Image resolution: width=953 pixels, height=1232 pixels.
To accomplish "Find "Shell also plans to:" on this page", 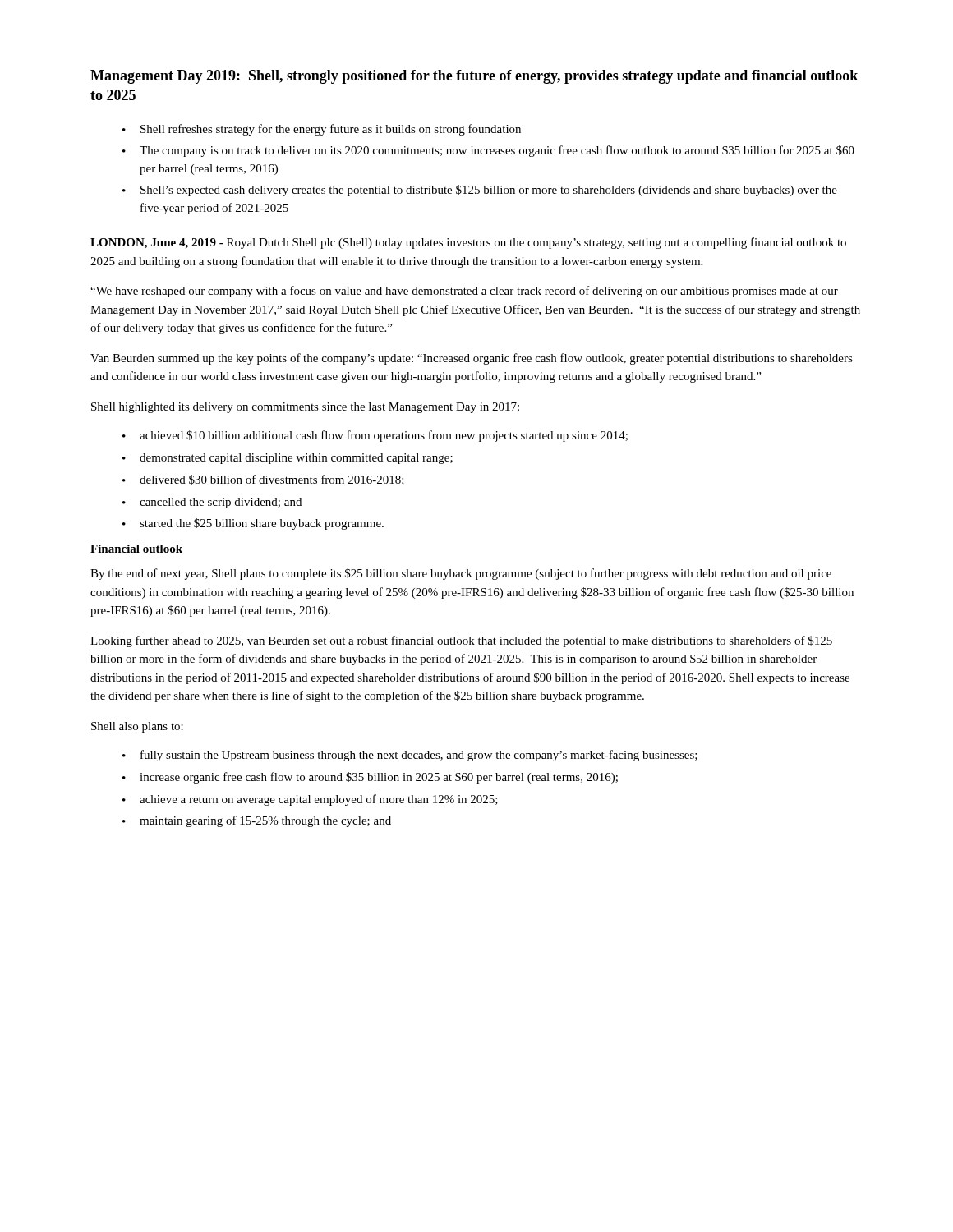I will tap(137, 726).
